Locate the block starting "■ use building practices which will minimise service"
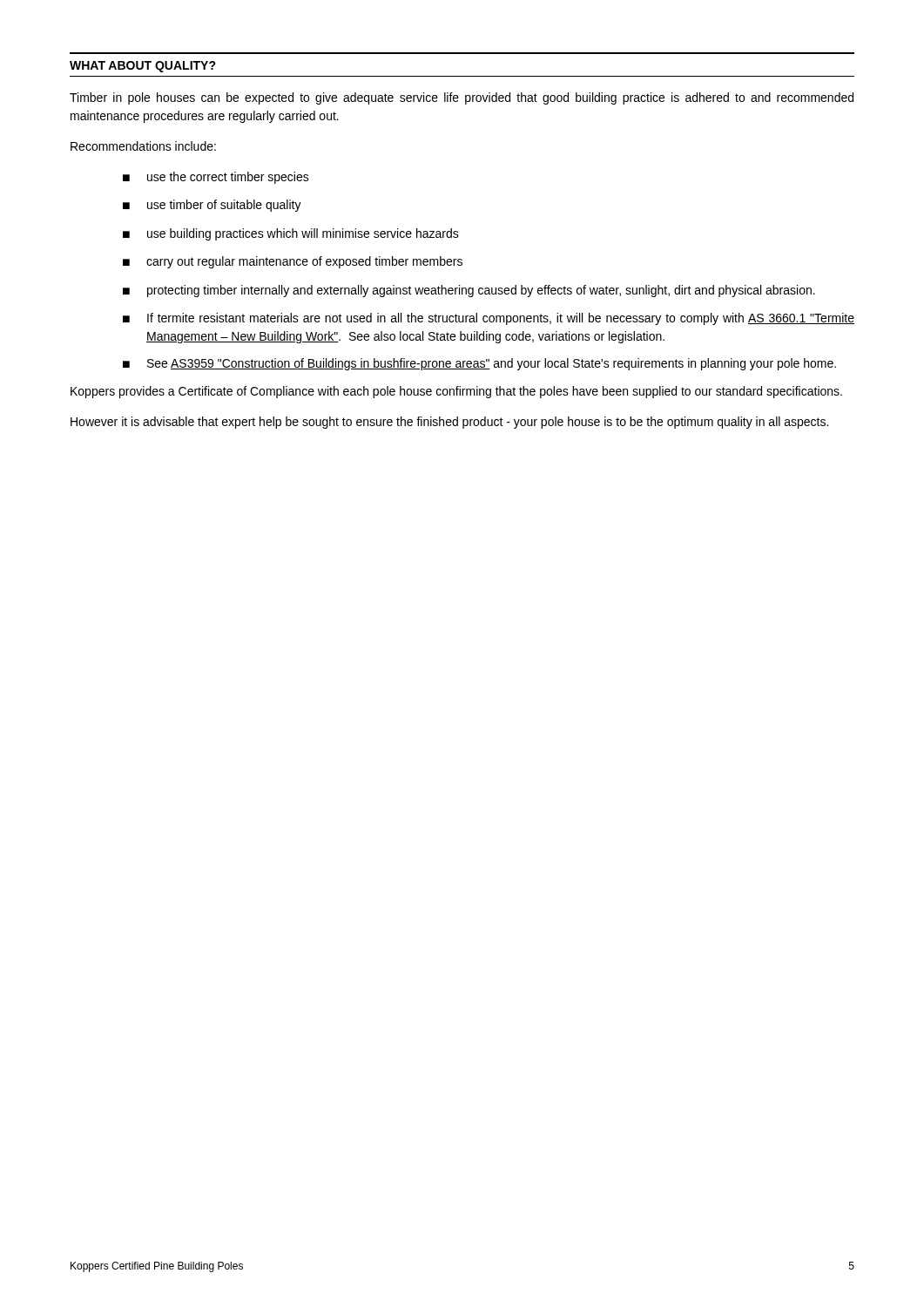The width and height of the screenshot is (924, 1307). click(291, 234)
